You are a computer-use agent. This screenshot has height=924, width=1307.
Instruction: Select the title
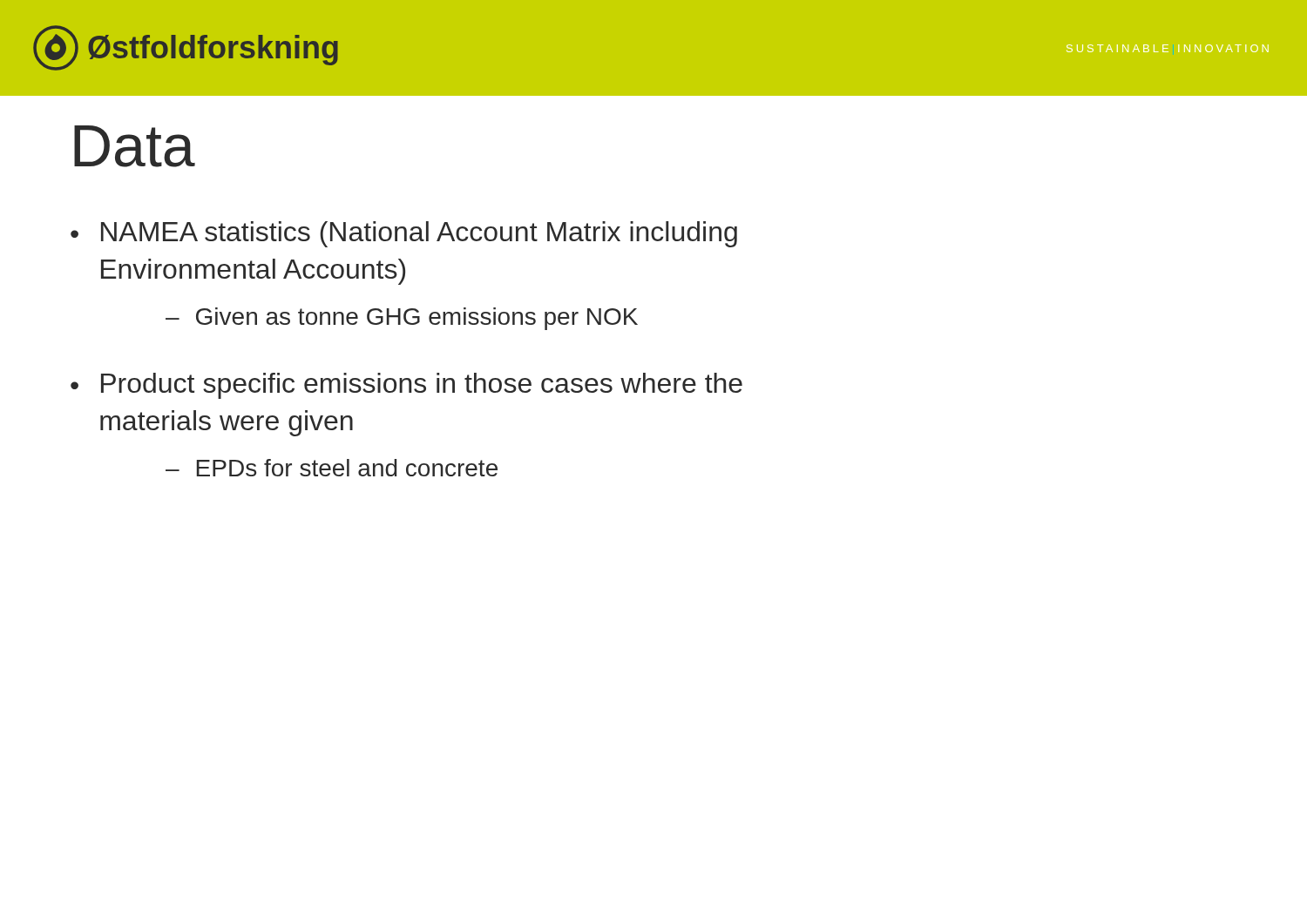click(132, 146)
